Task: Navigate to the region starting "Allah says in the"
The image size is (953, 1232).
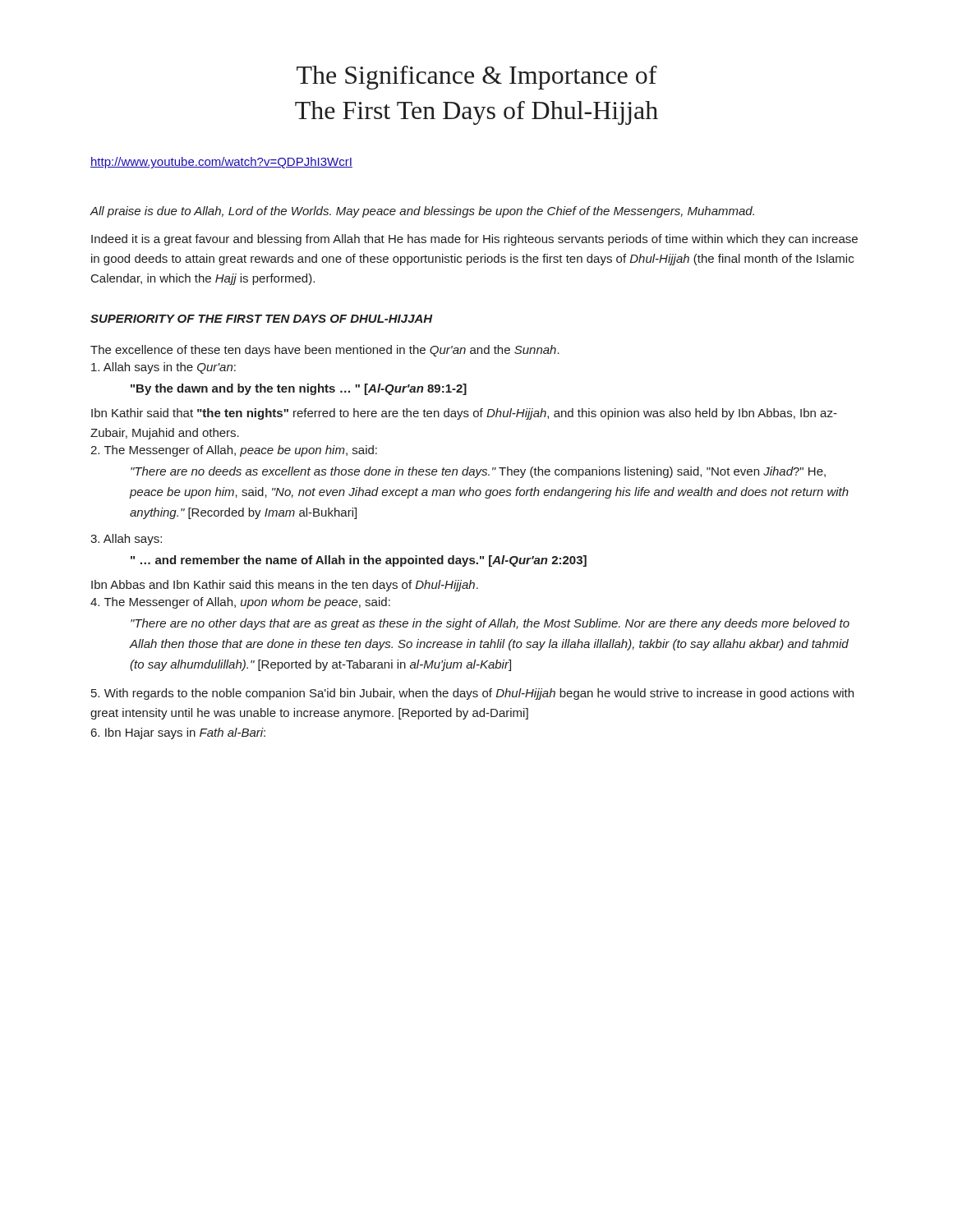Action: coord(163,366)
